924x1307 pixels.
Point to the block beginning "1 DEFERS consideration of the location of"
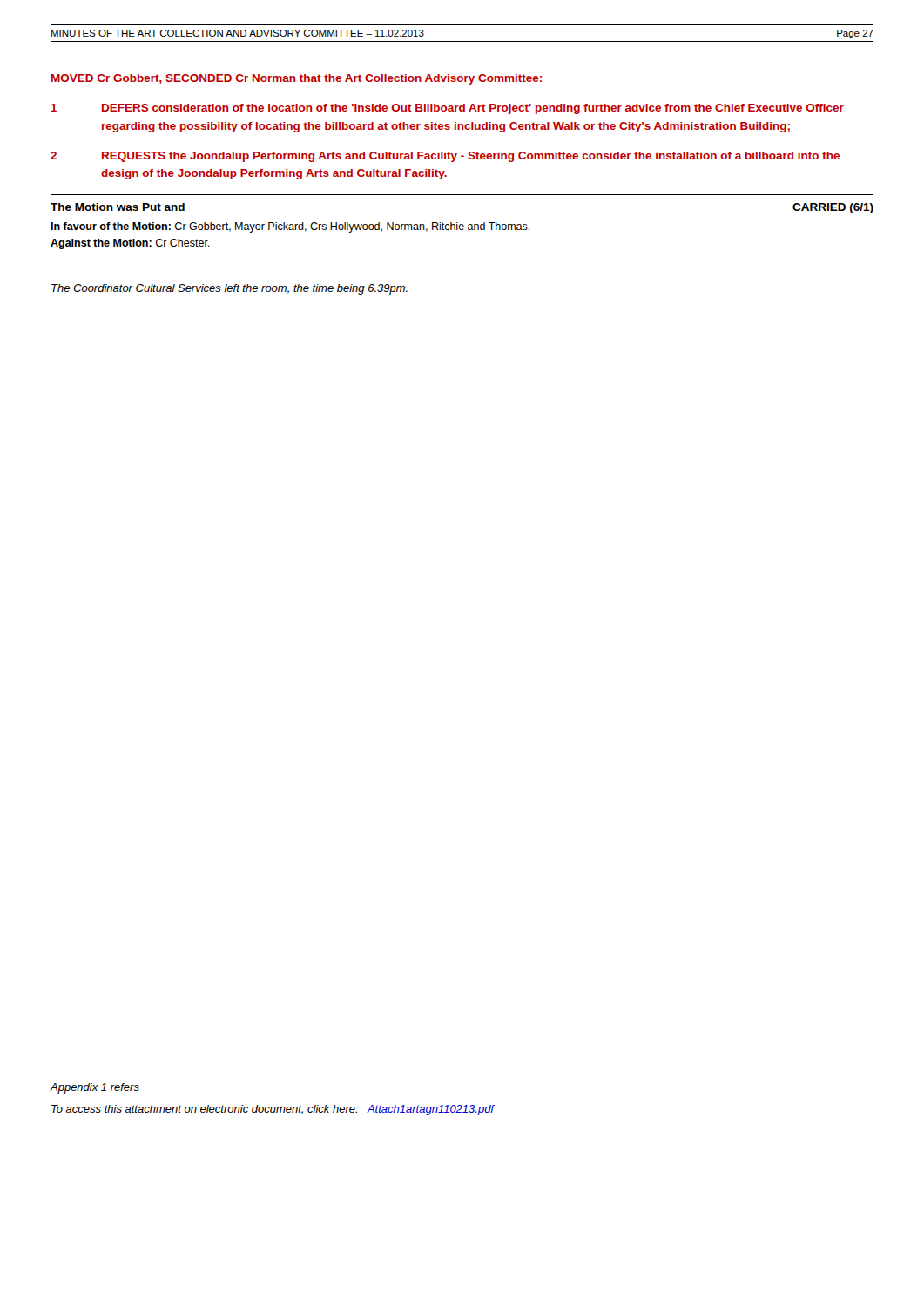tap(462, 117)
